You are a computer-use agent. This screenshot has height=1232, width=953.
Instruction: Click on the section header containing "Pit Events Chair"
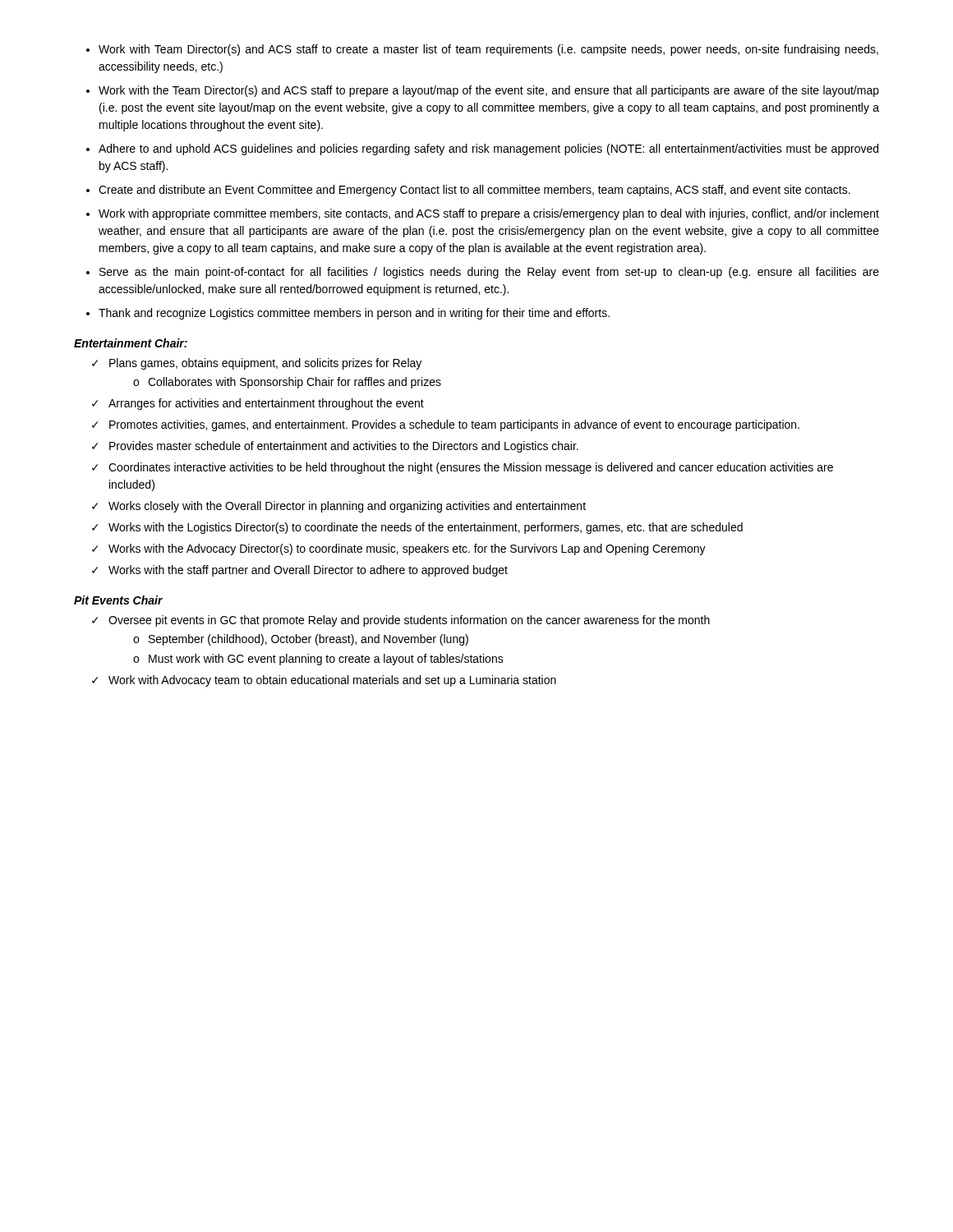118,600
